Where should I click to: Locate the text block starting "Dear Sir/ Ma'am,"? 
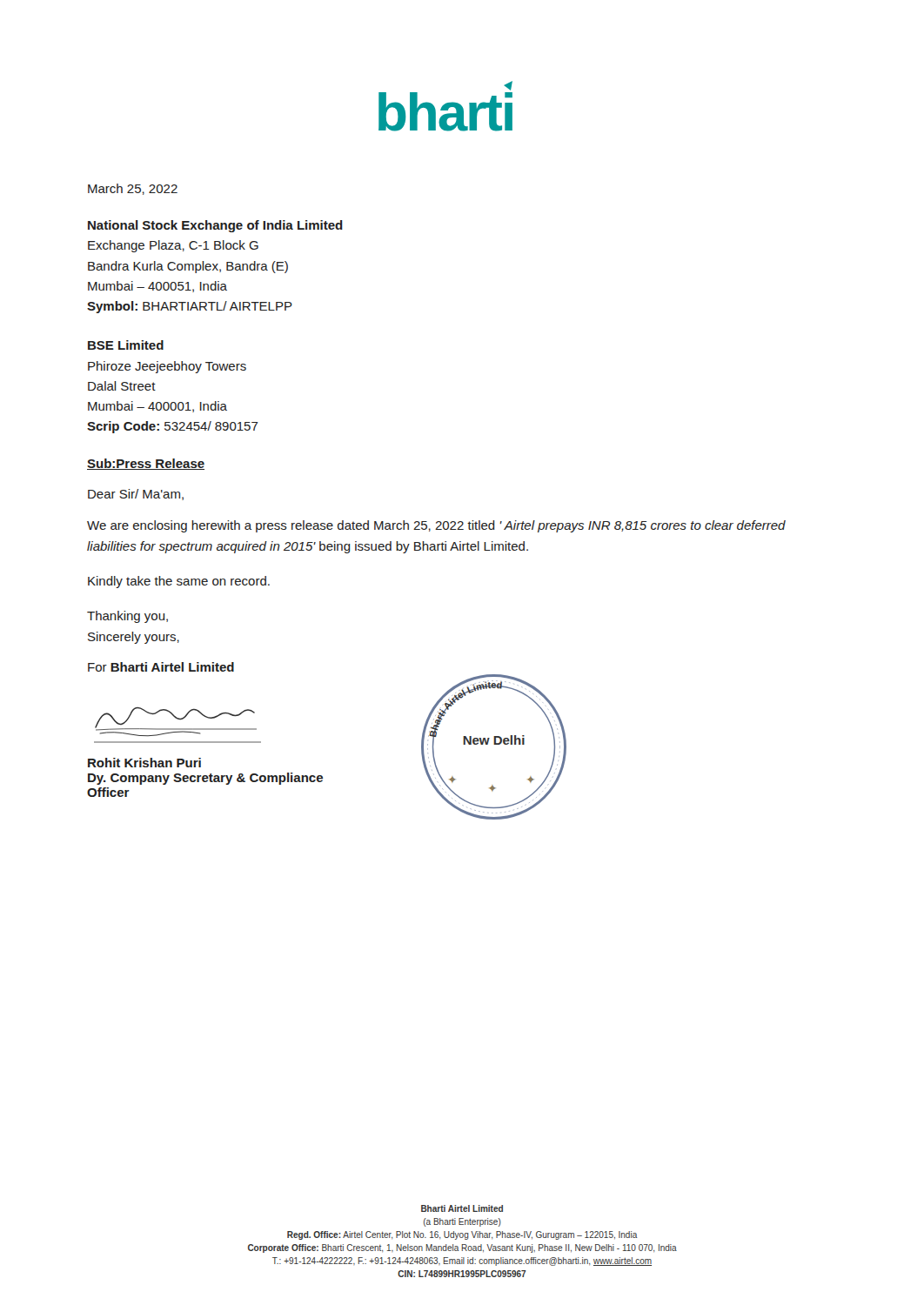pos(136,493)
